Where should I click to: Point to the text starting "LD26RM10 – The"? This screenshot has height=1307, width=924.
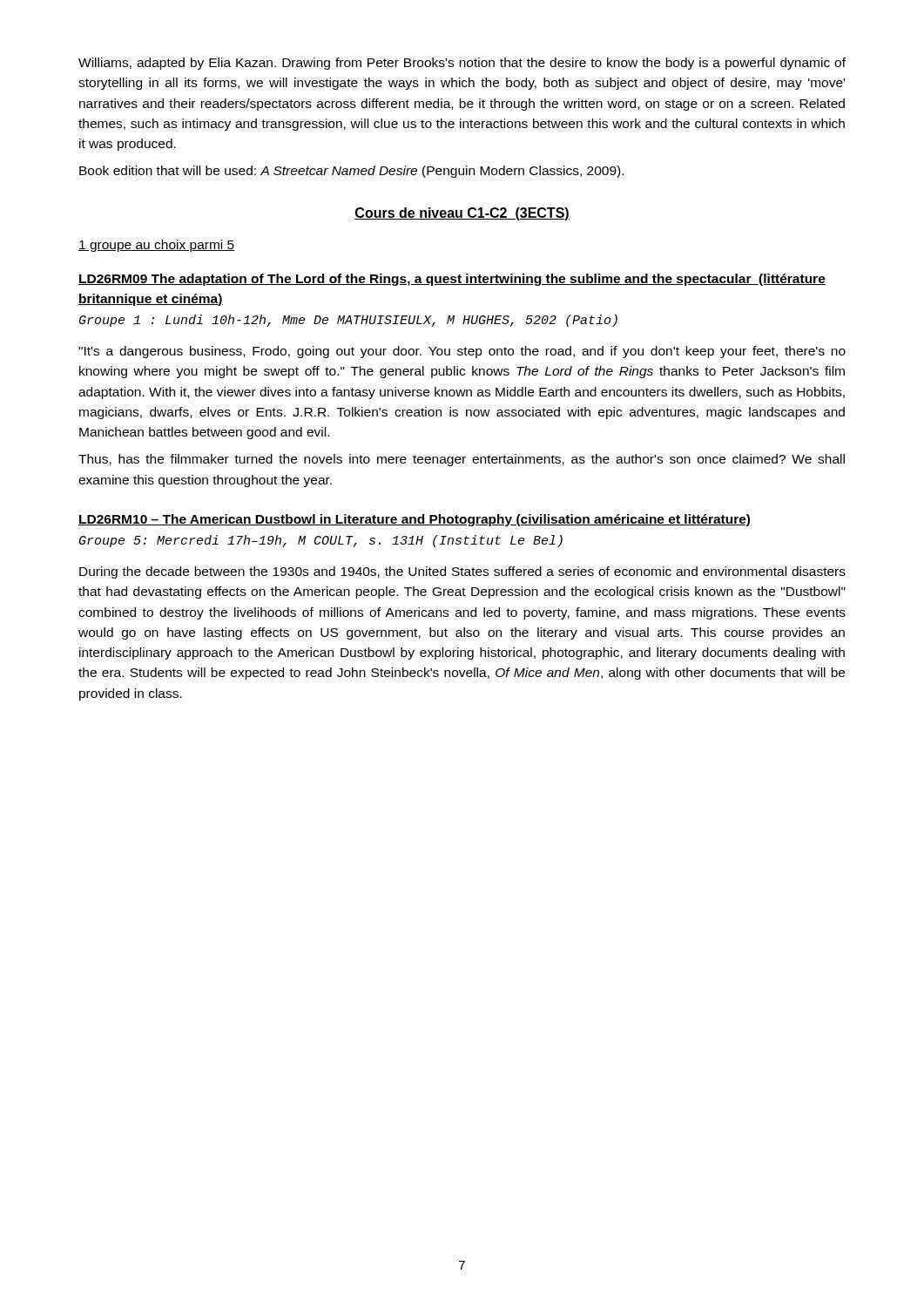point(415,519)
